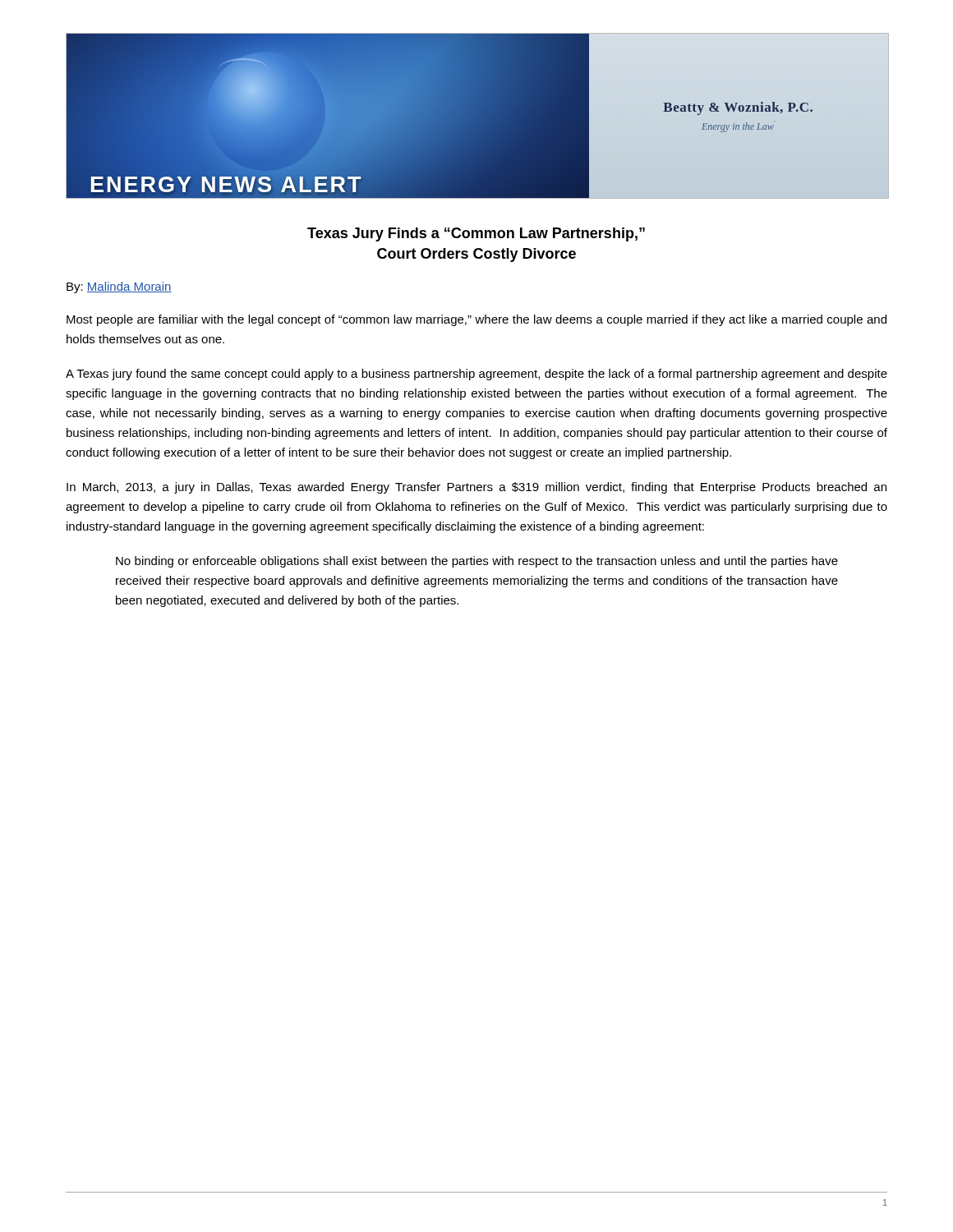Click on the passage starting "A Texas jury found the same"
Screen dimensions: 1232x953
coord(476,413)
